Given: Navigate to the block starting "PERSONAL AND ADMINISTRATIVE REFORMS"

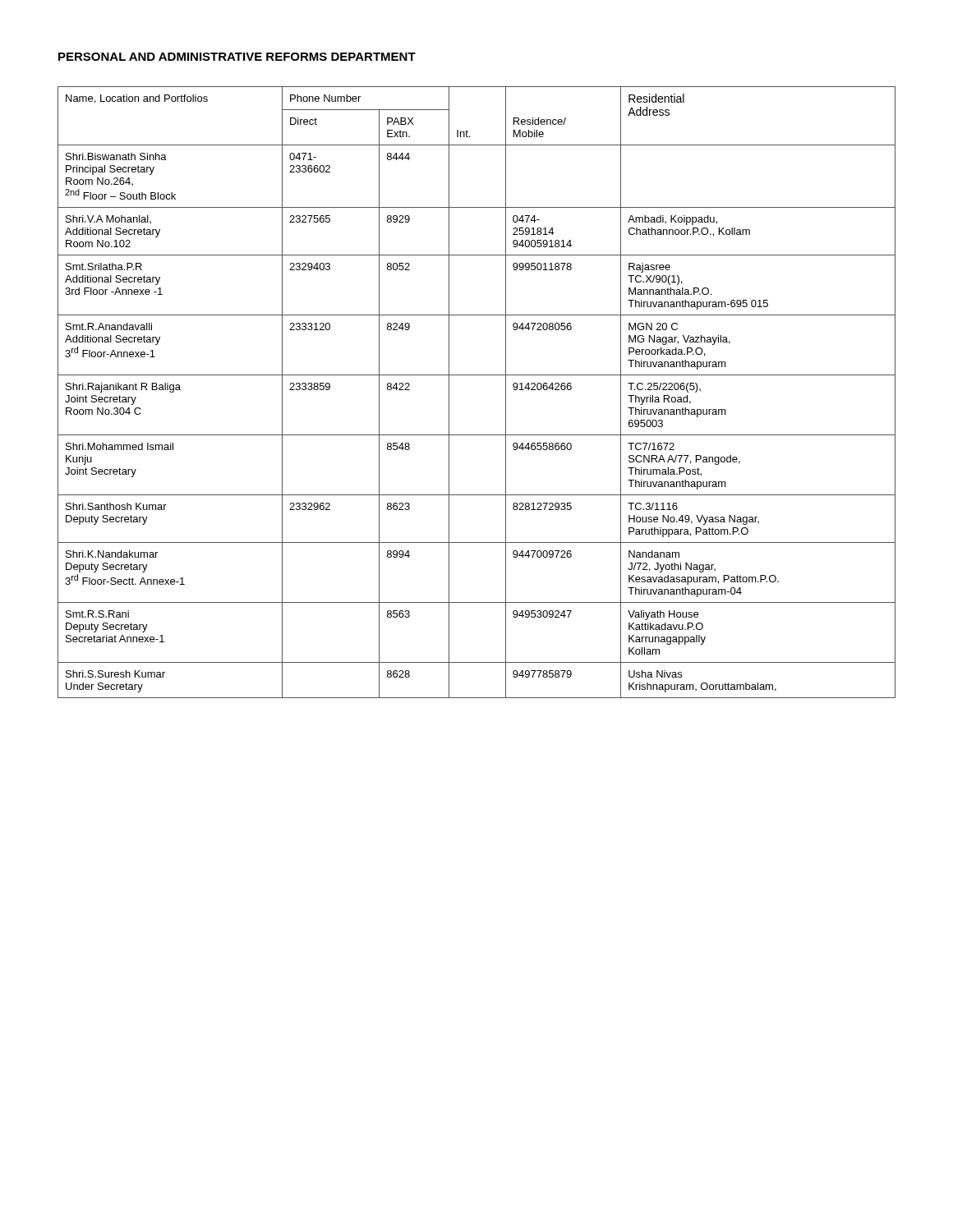Looking at the screenshot, I should click(236, 56).
